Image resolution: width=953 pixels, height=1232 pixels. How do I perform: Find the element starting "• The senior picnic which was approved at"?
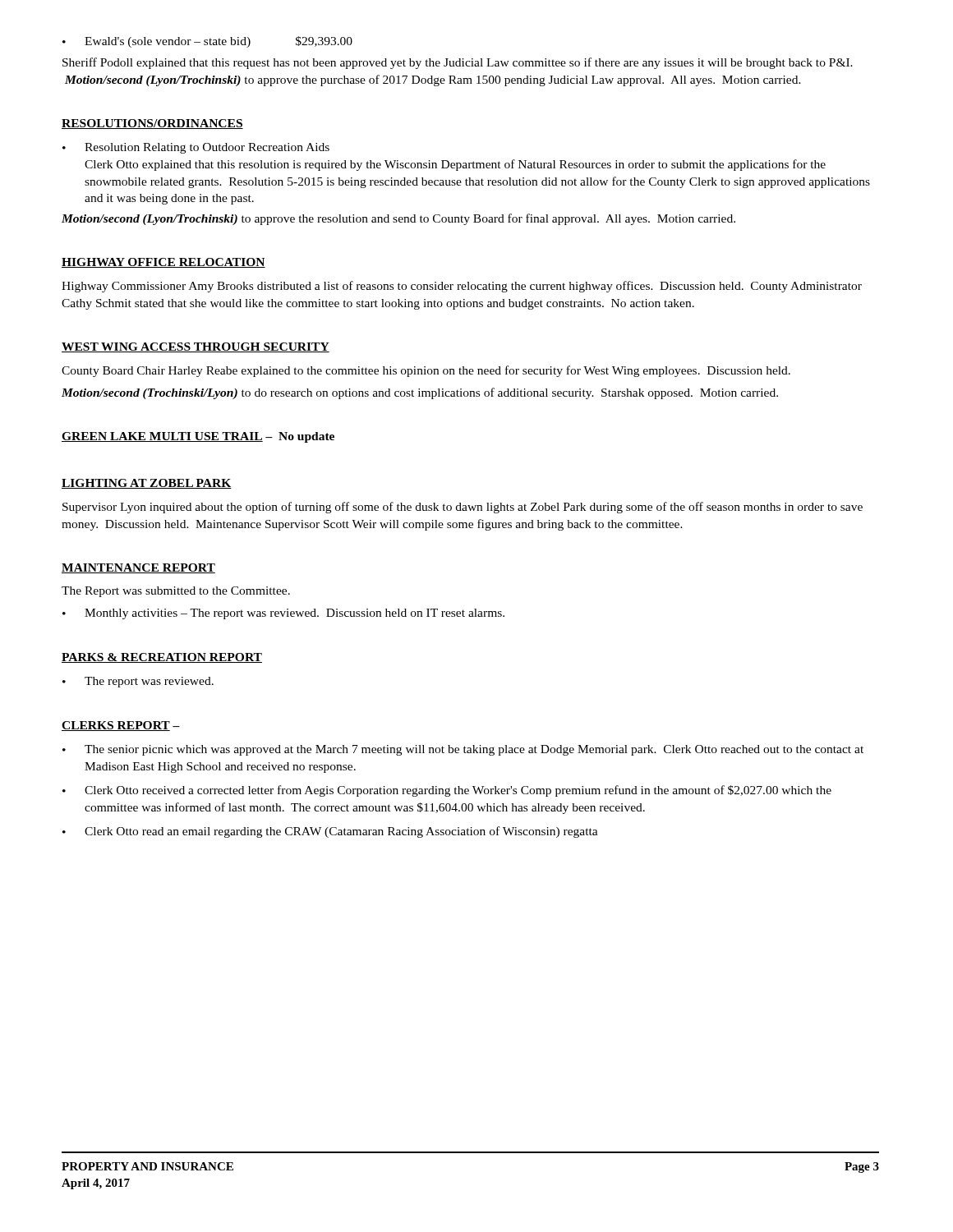(470, 758)
